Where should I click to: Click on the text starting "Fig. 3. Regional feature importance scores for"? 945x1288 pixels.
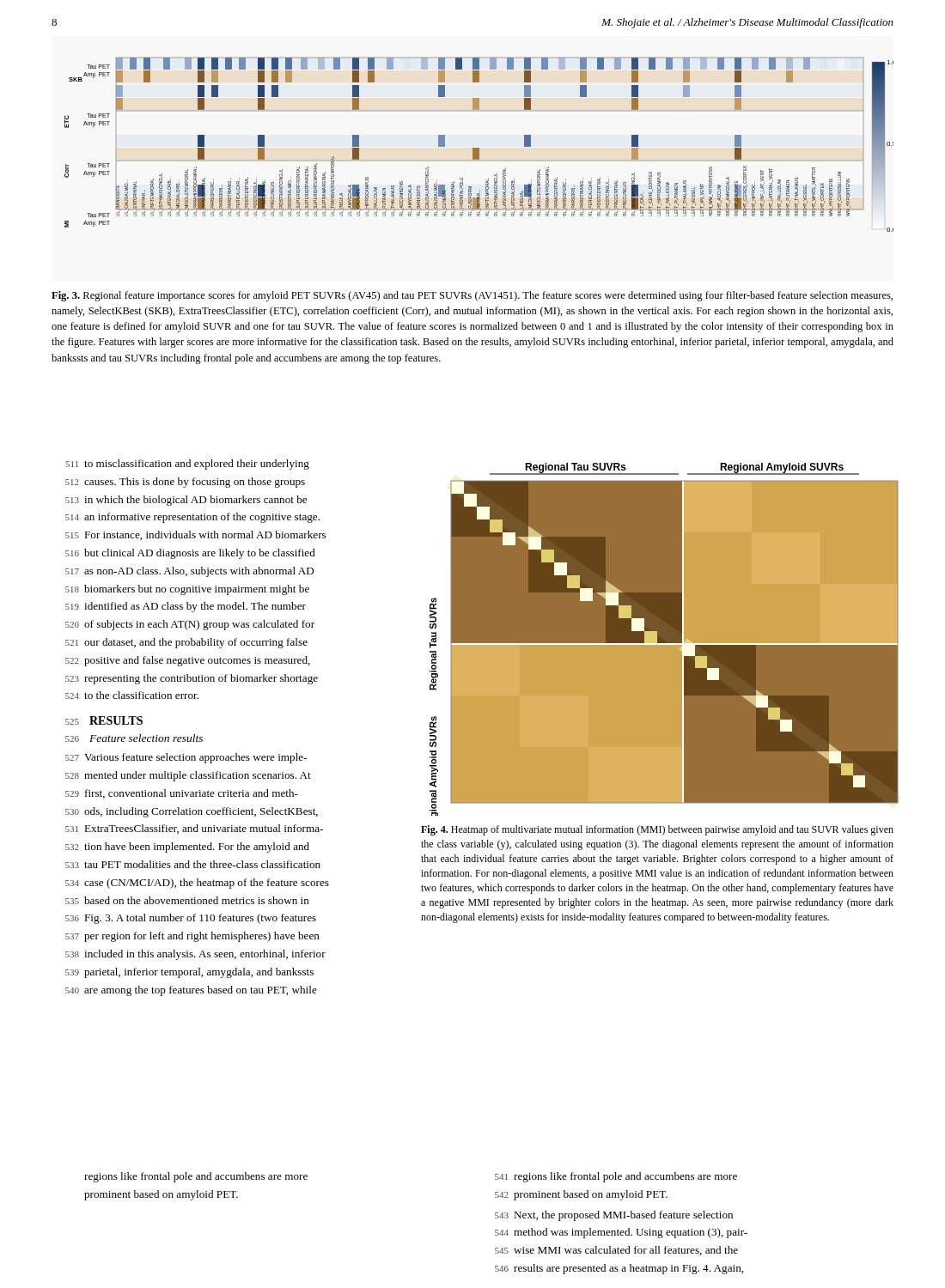472,327
